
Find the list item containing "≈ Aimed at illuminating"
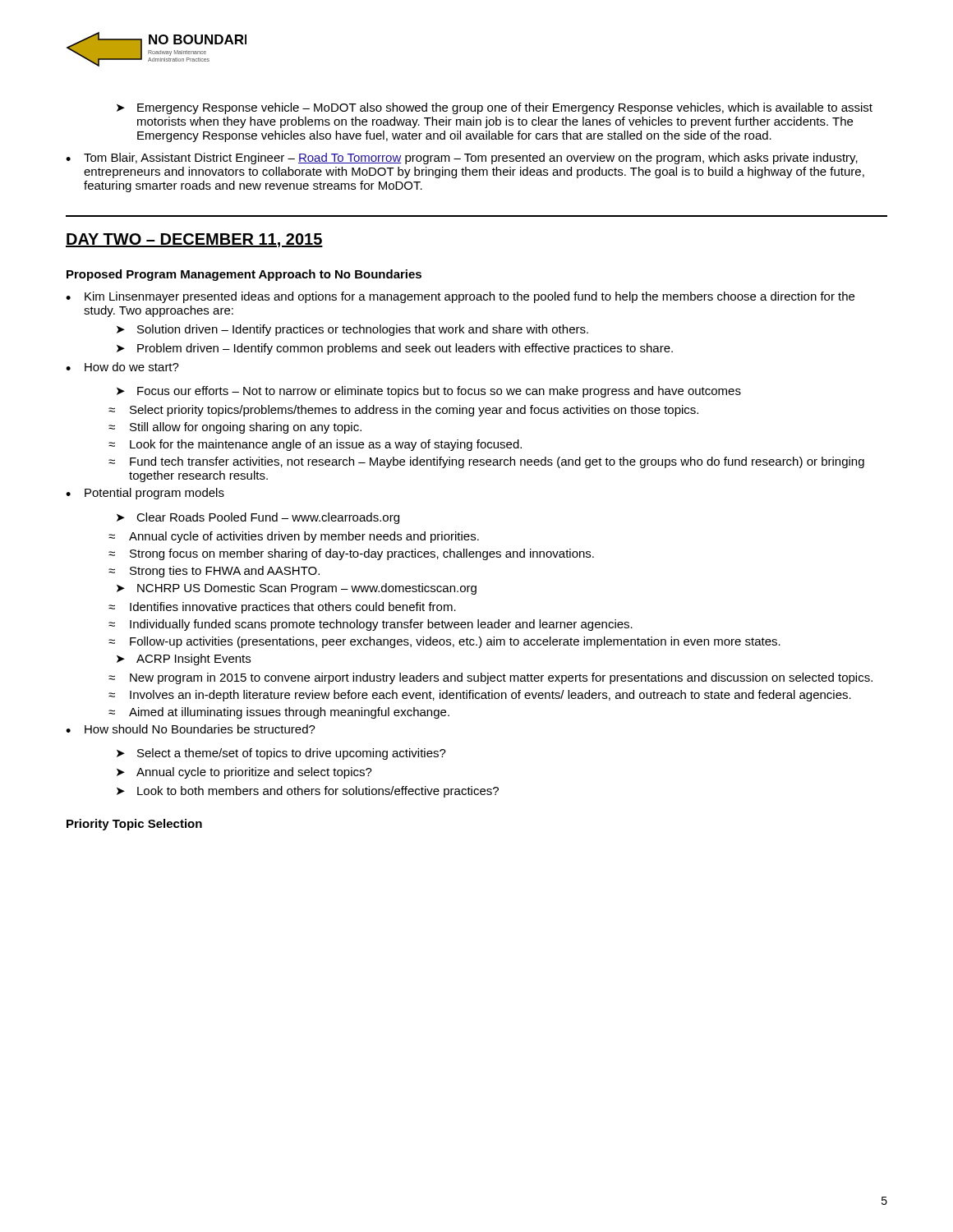[279, 713]
